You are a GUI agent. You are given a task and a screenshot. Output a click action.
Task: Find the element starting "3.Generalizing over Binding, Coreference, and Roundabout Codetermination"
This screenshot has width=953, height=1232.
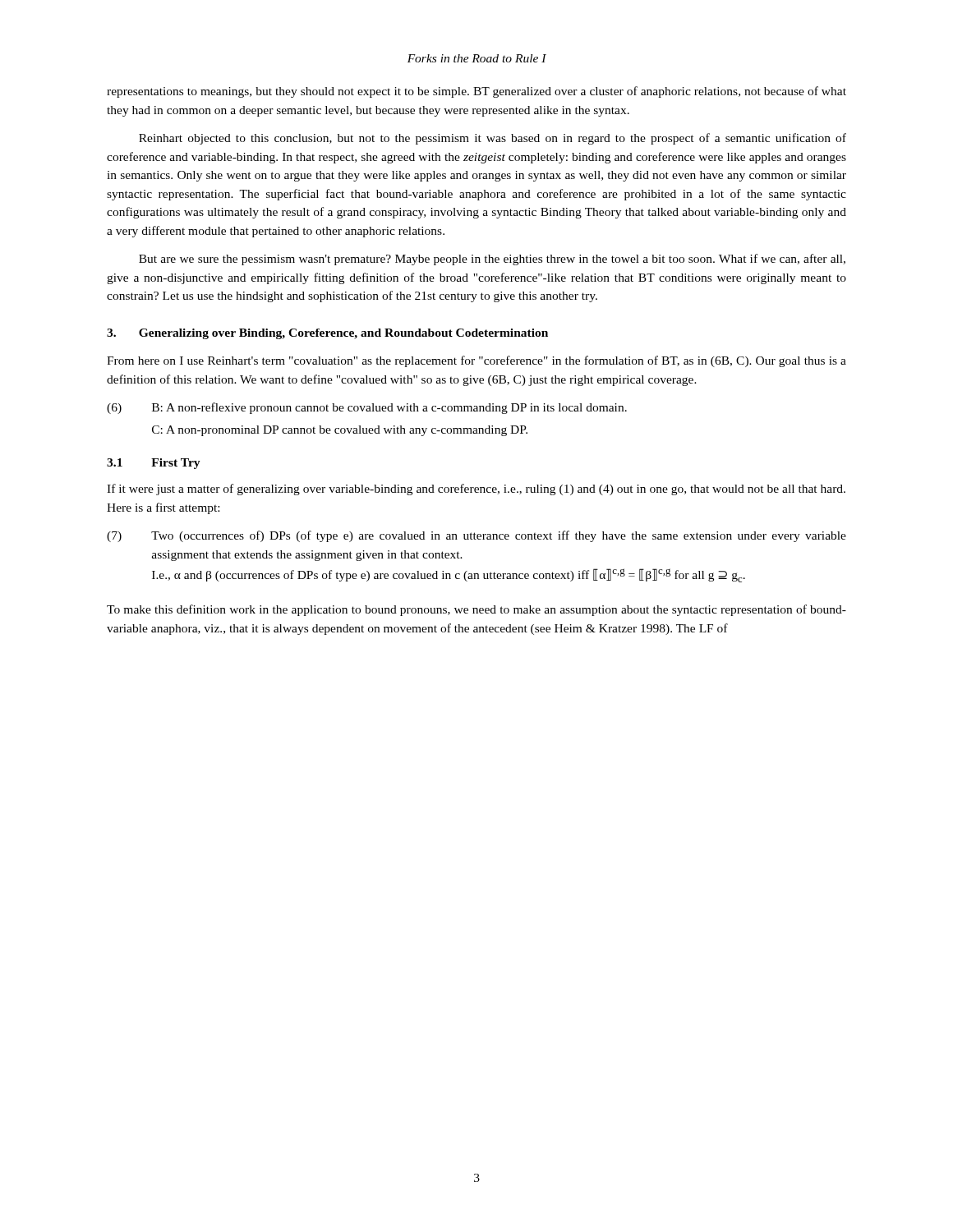(x=328, y=333)
